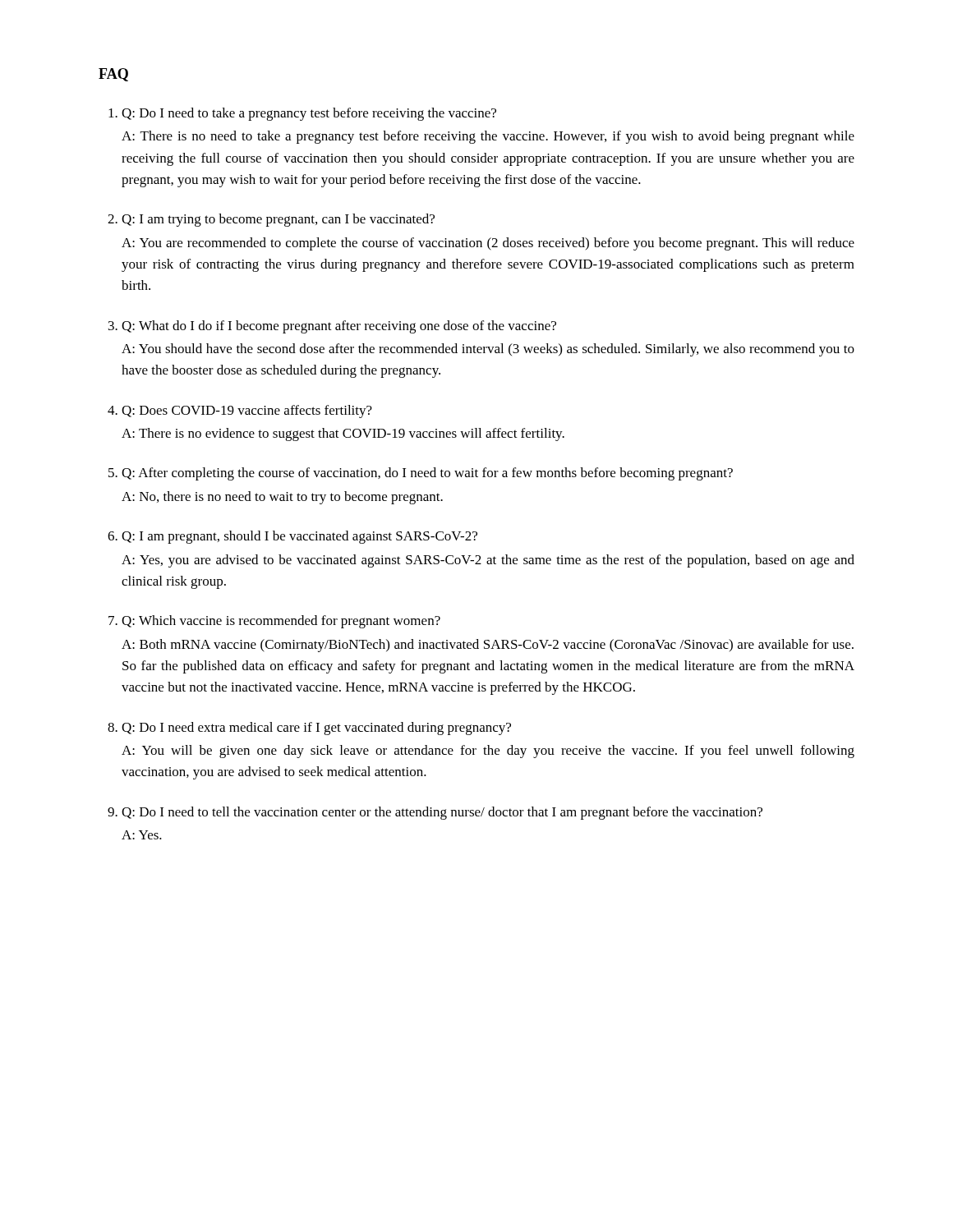Find the list item that says "Q: Does COVID-19 vaccine affects fertility?"
This screenshot has width=953, height=1232.
[488, 422]
